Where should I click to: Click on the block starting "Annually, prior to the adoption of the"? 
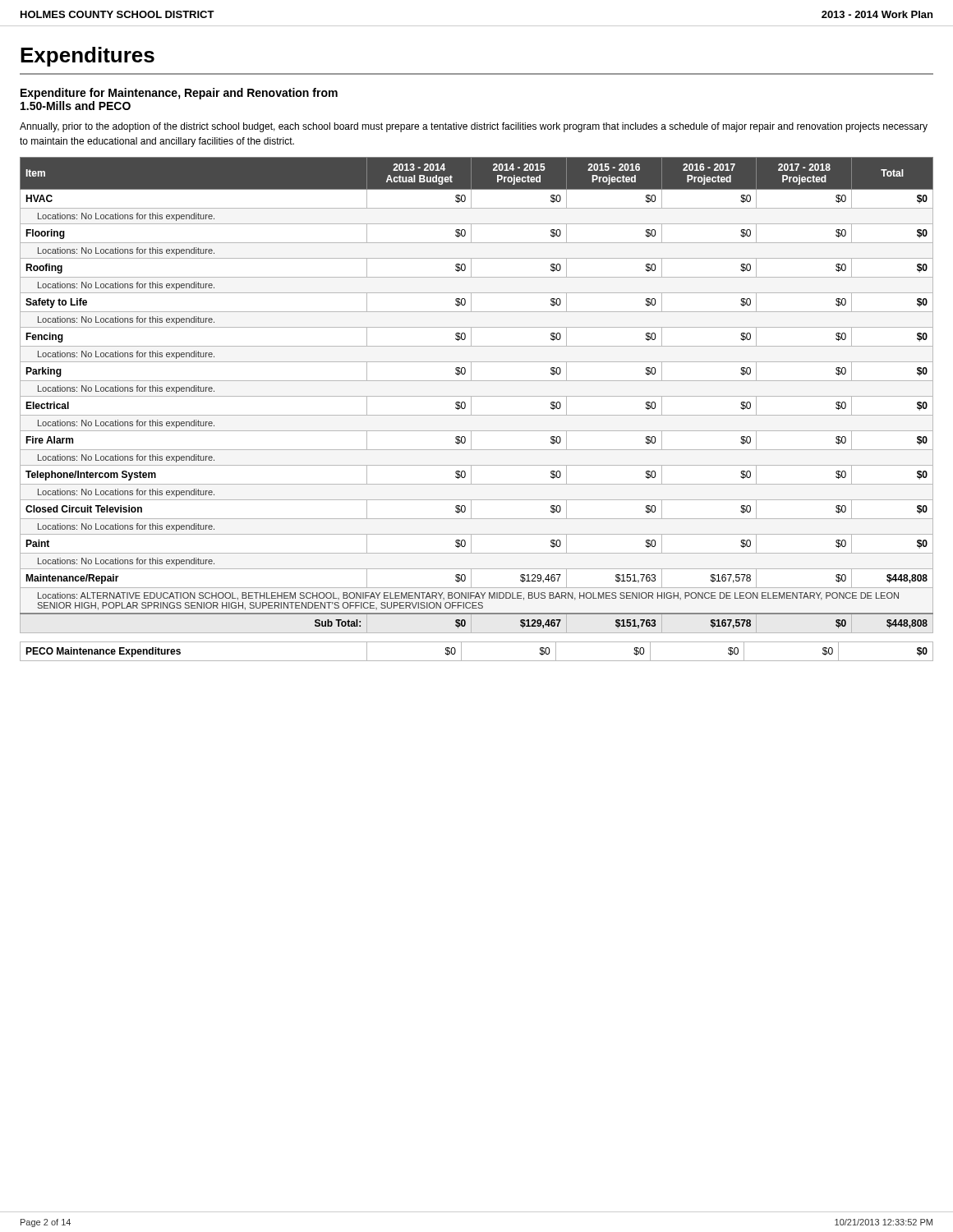(x=474, y=134)
